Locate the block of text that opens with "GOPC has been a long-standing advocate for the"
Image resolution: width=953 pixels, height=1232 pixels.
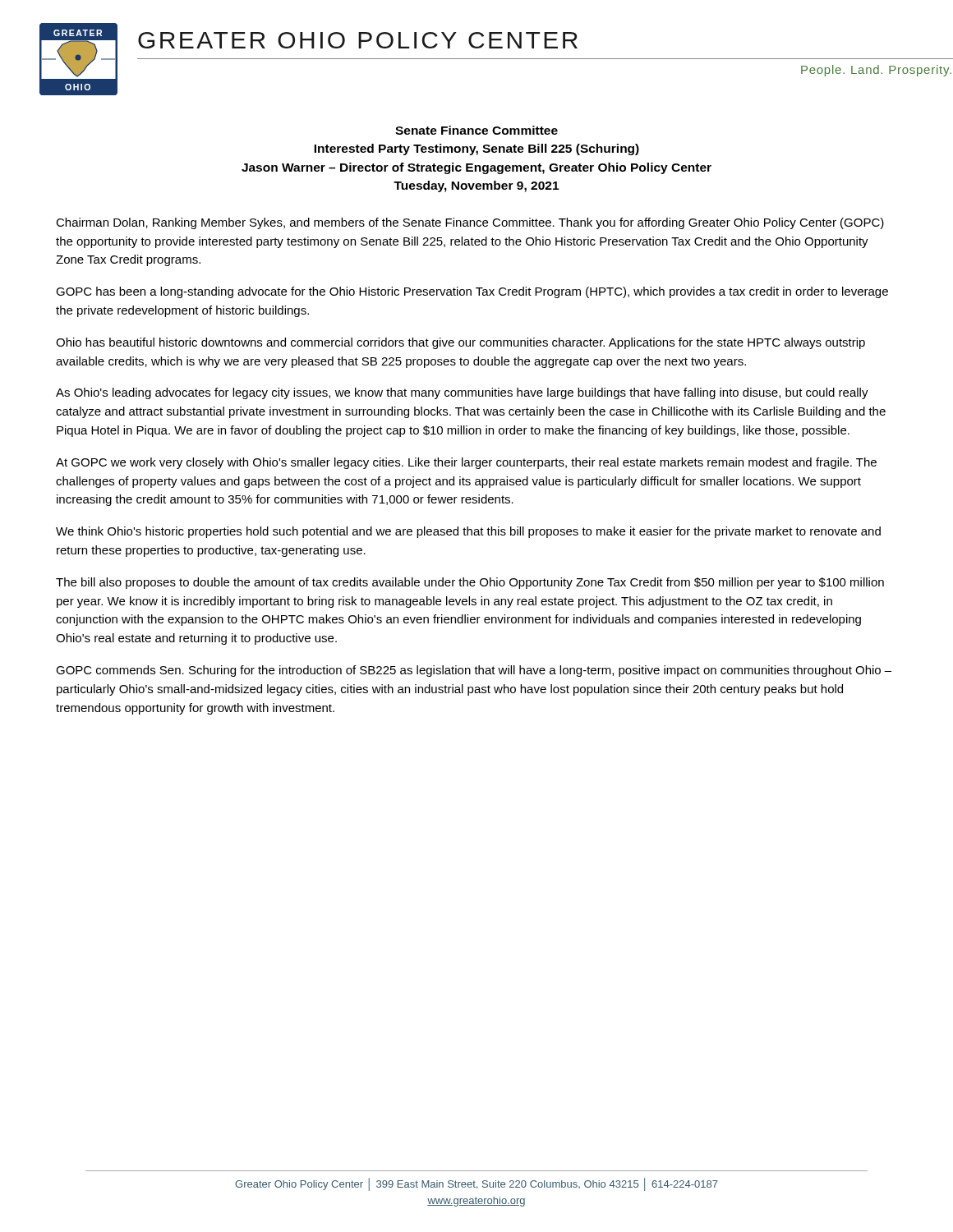point(472,301)
